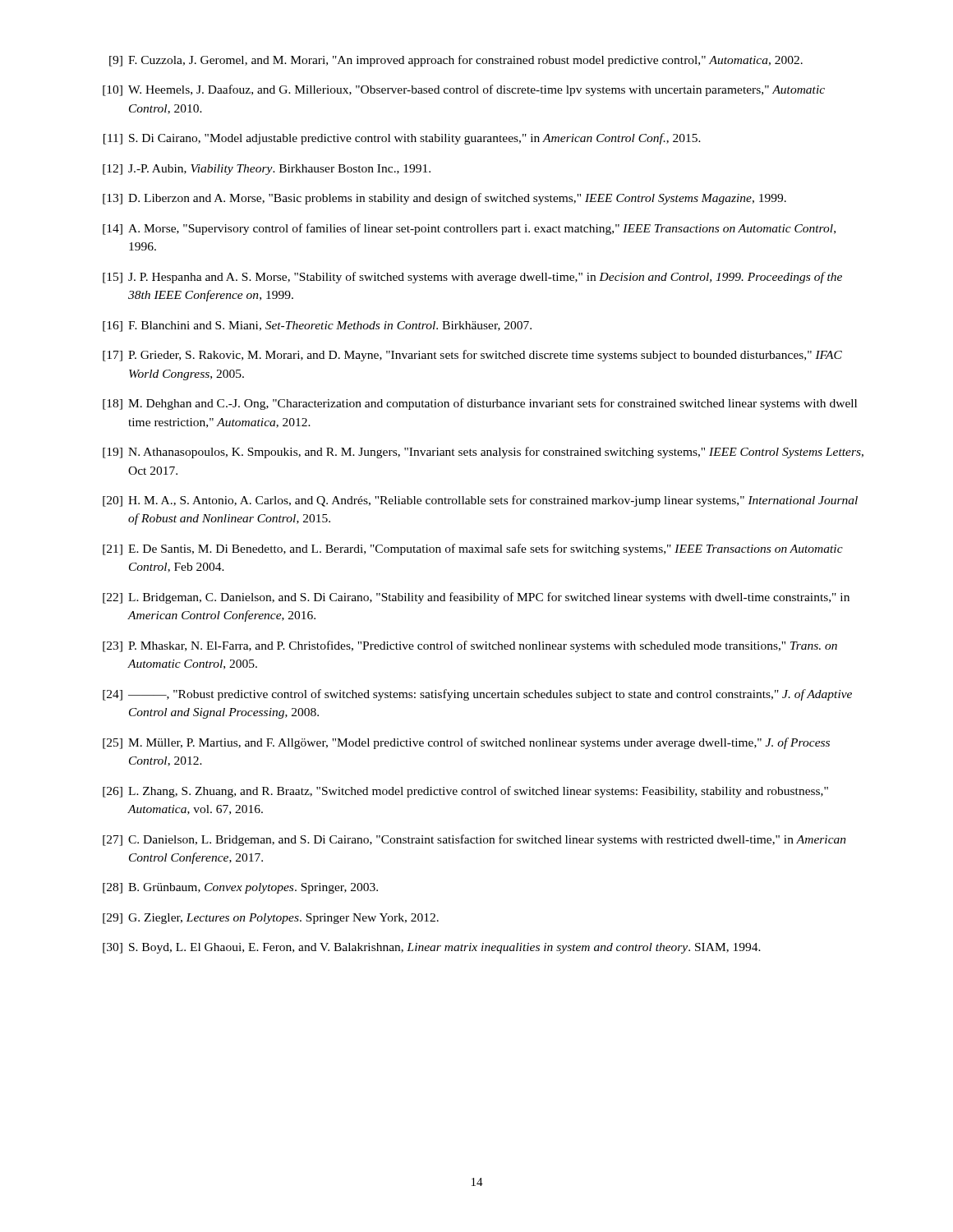
Task: Navigate to the block starting "[16] F. Blanchini and S."
Action: point(476,325)
